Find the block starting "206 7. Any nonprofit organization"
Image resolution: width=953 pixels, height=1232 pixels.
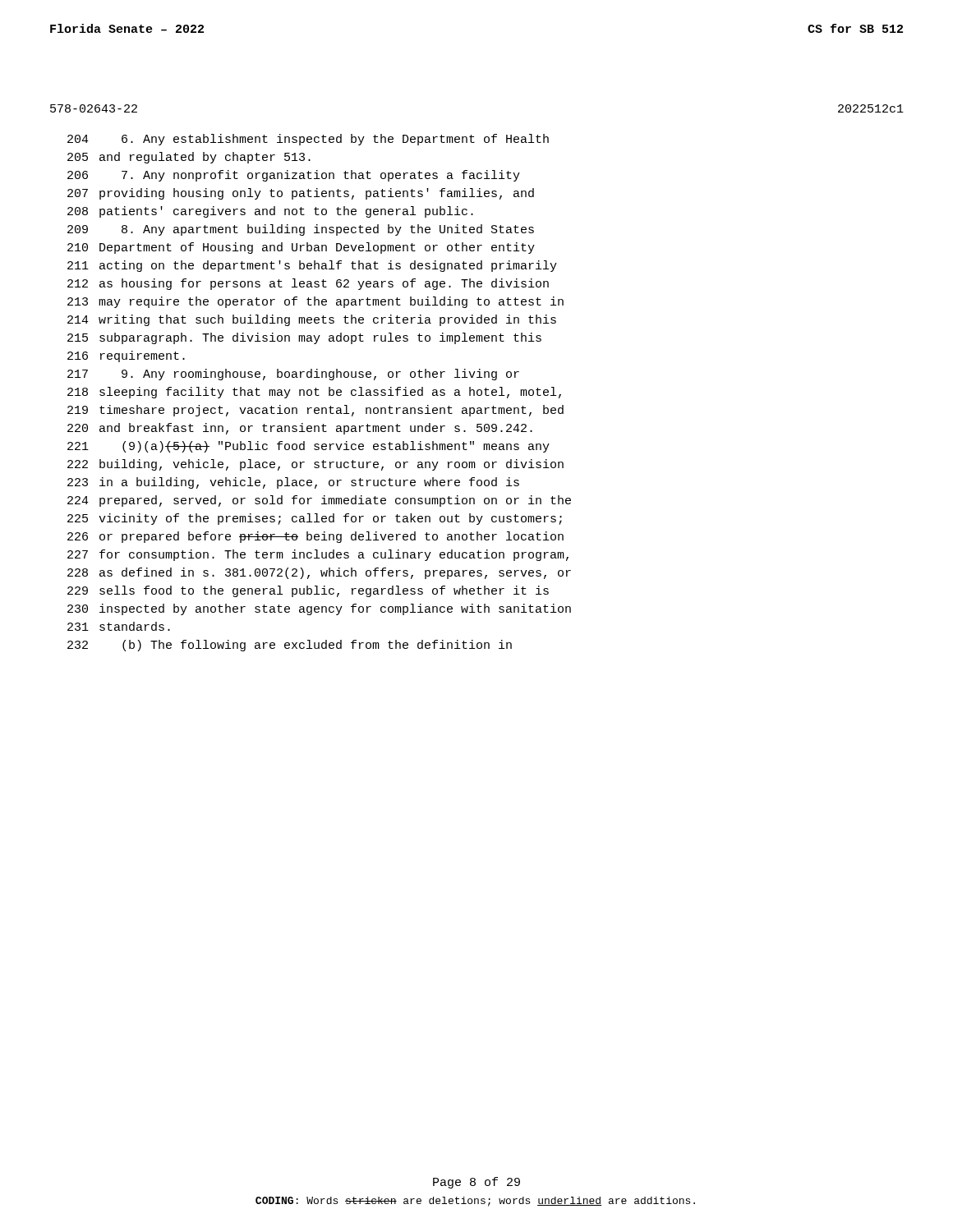pyautogui.click(x=476, y=195)
